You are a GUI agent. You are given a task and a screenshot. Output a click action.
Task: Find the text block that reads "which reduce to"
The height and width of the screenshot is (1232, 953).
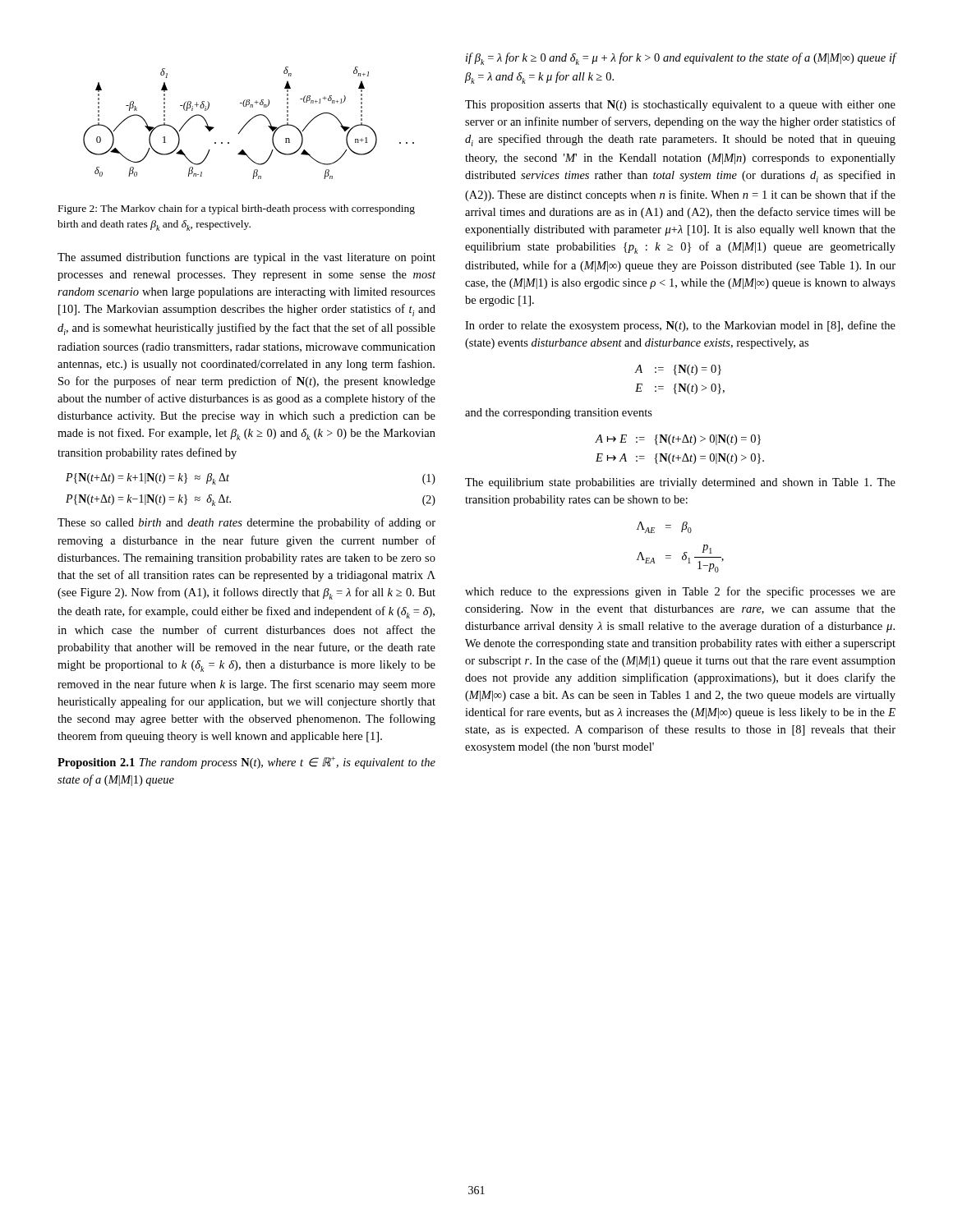pos(680,670)
